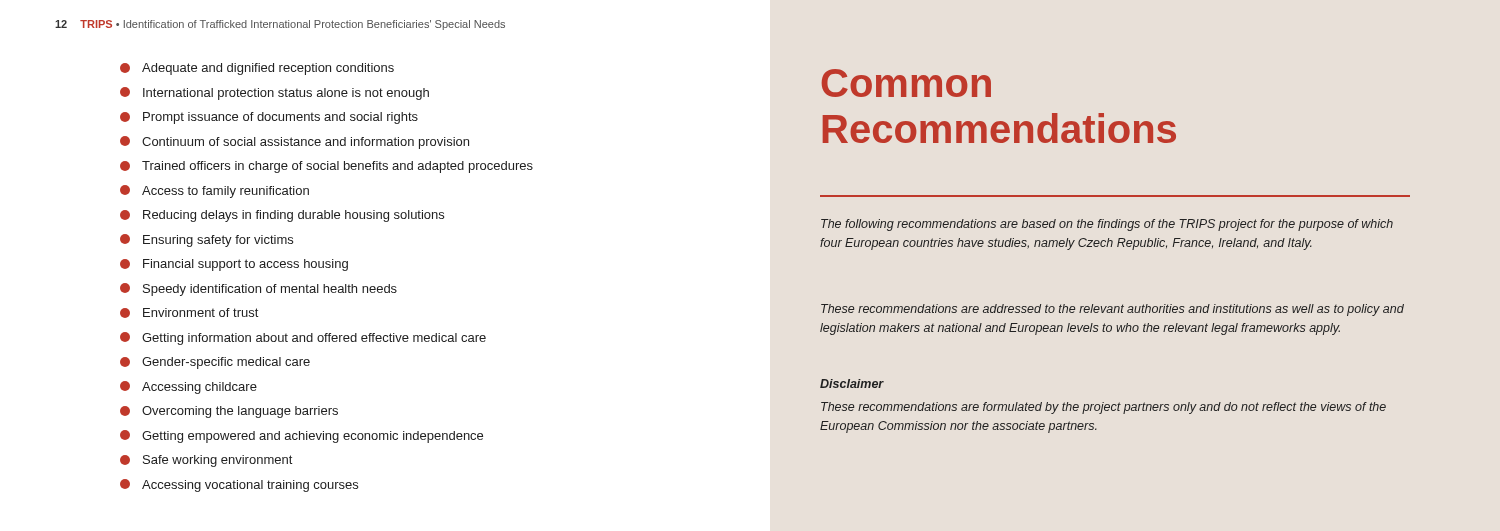Locate the block starting "Adequate and dignified reception conditions"

[x=257, y=67]
